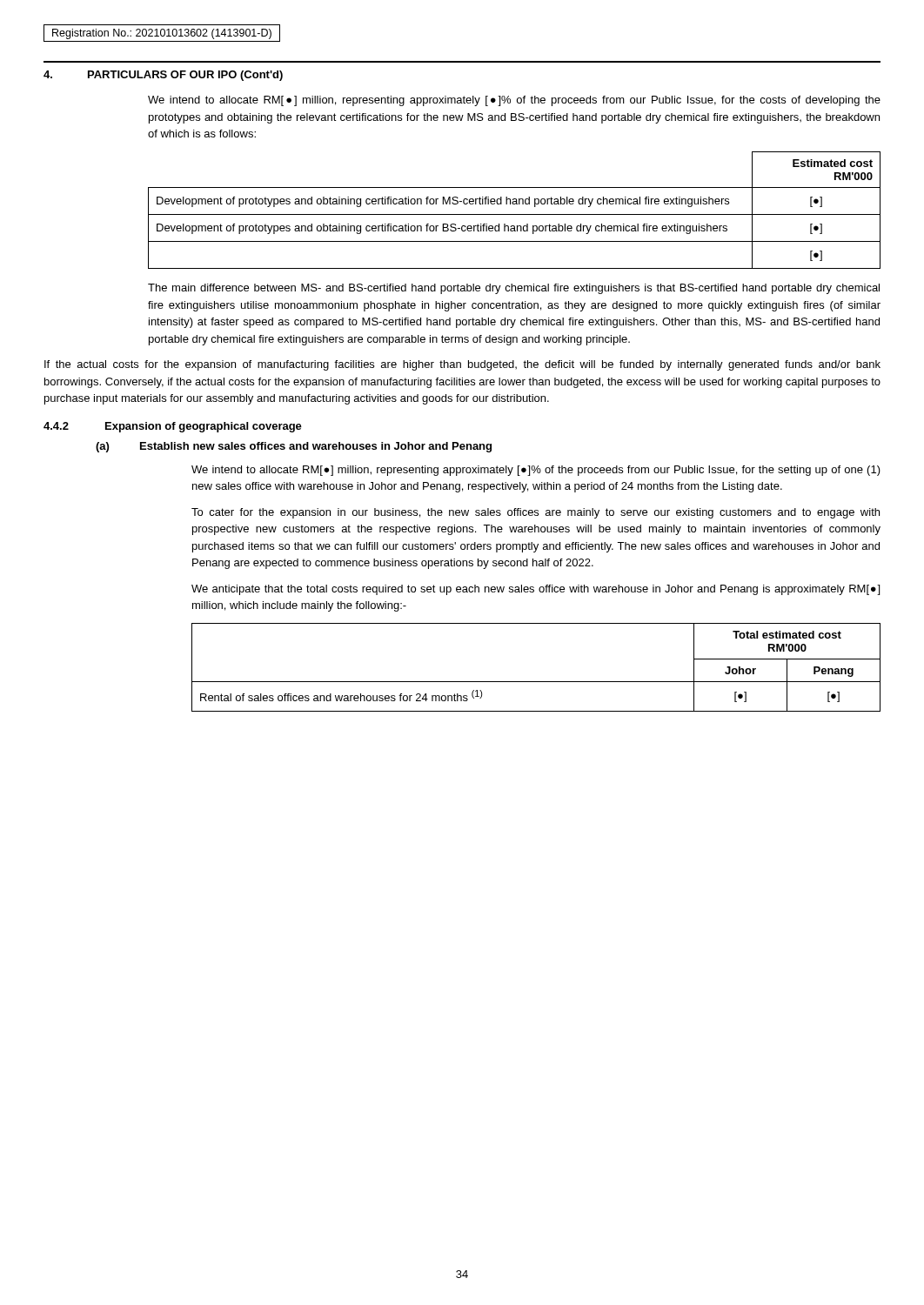Find the text block starting "The main difference between"

pos(514,313)
